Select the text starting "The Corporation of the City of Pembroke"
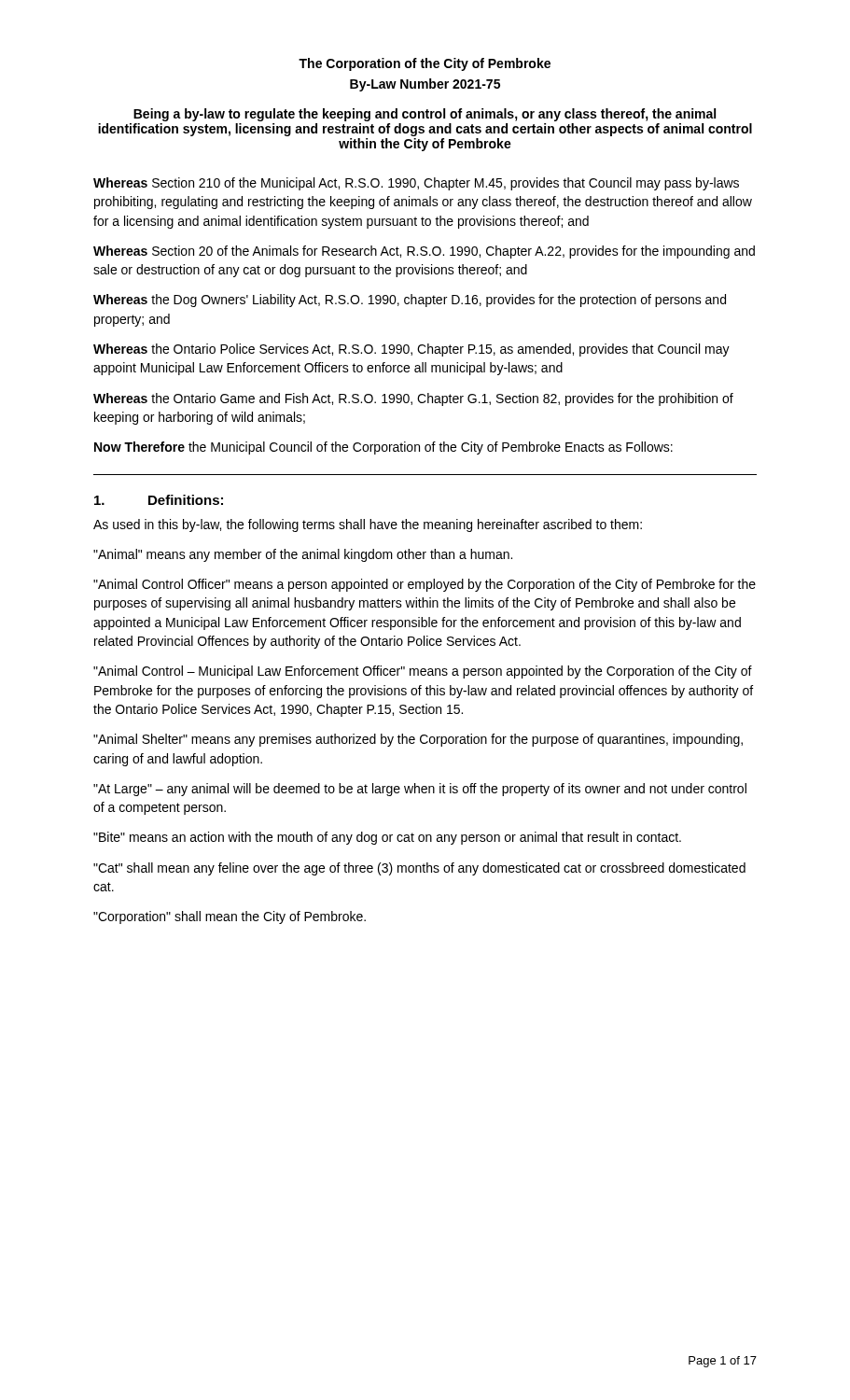The width and height of the screenshot is (850, 1400). [x=425, y=63]
